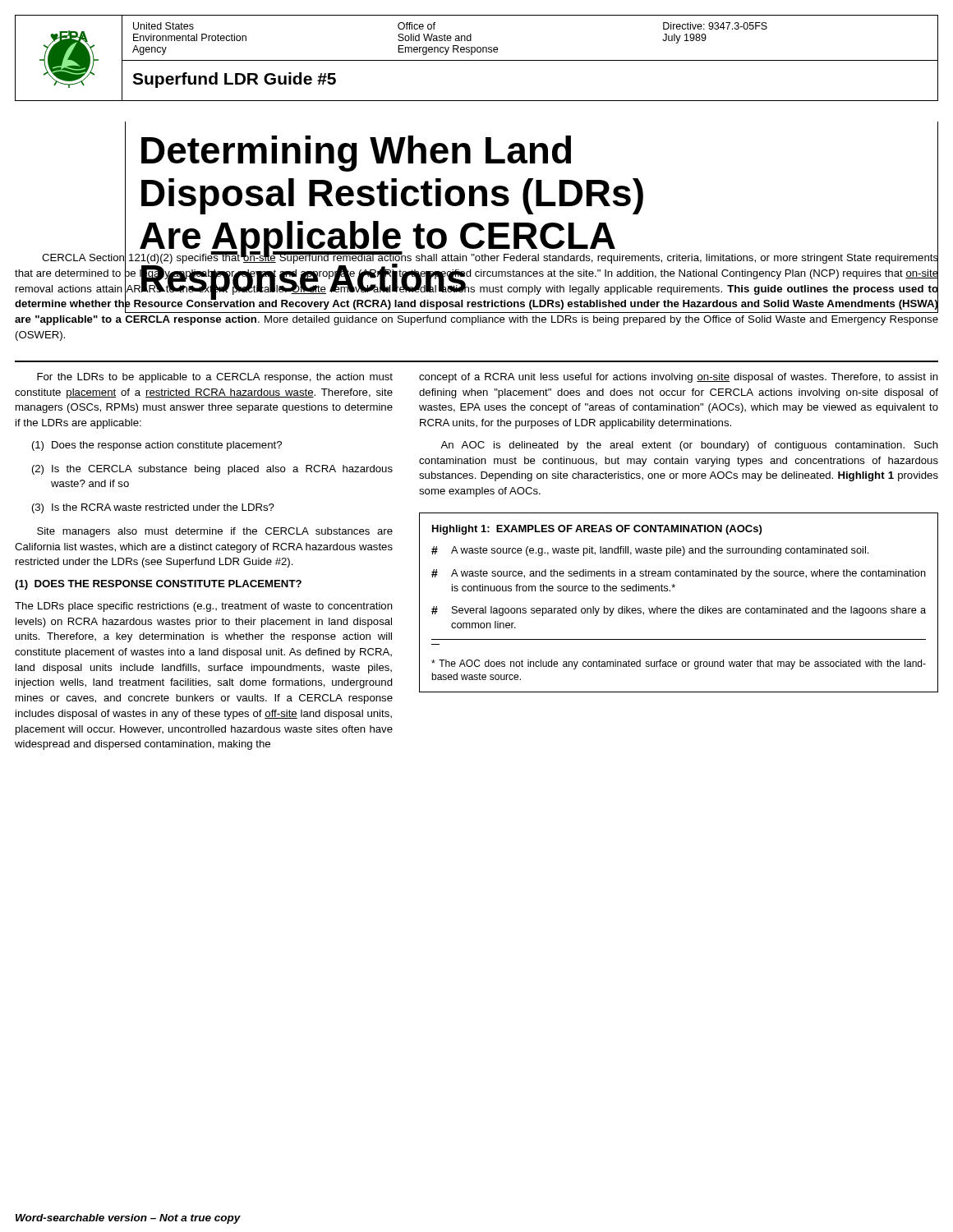Find the list item that says "# A waste source (e.g., waste pit, landfill,"

pyautogui.click(x=679, y=551)
